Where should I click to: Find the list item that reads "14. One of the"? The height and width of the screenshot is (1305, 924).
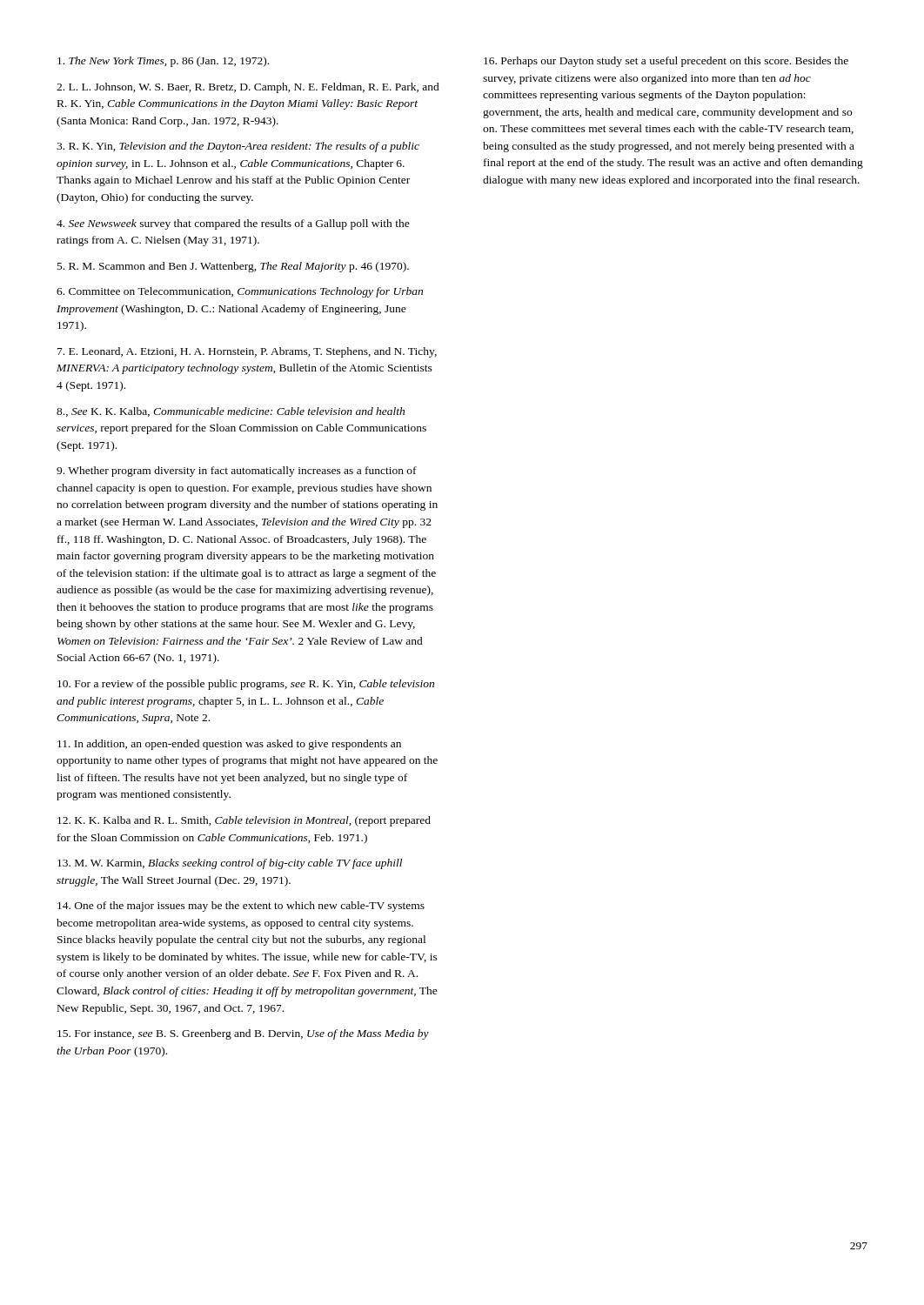point(248,957)
